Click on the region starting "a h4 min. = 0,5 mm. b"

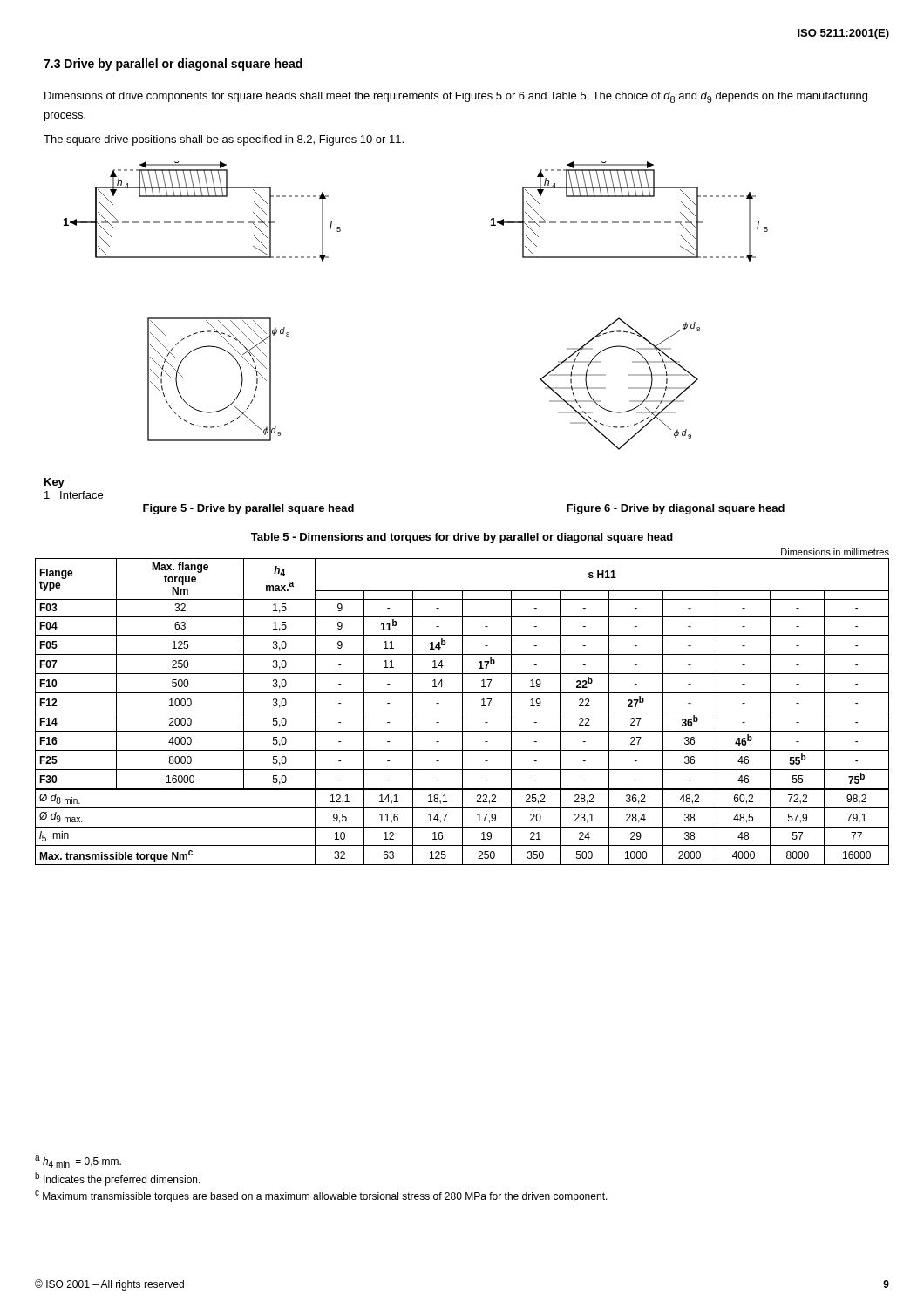click(78, 1162)
